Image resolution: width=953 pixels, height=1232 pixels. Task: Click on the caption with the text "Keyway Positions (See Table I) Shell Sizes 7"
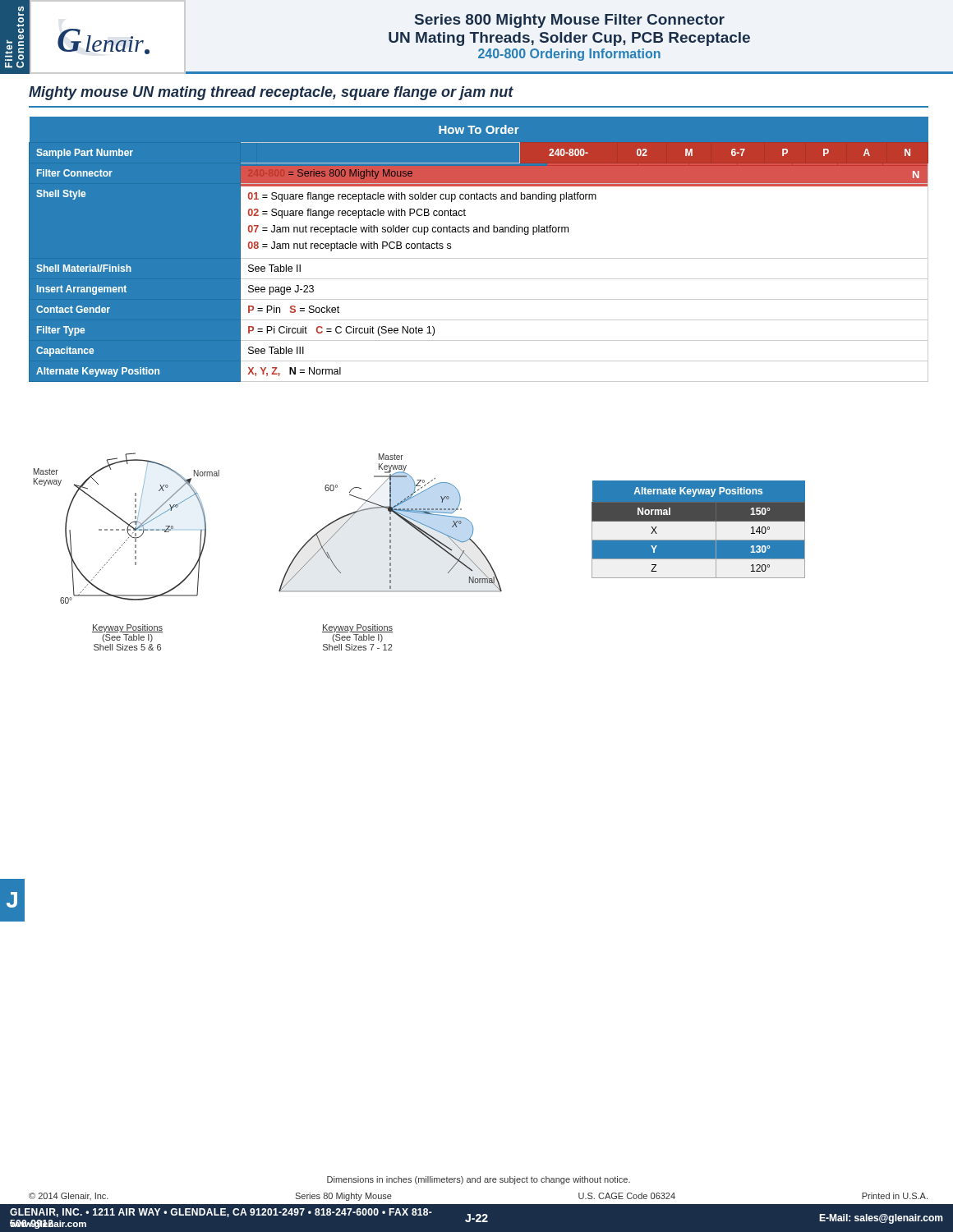point(357,637)
